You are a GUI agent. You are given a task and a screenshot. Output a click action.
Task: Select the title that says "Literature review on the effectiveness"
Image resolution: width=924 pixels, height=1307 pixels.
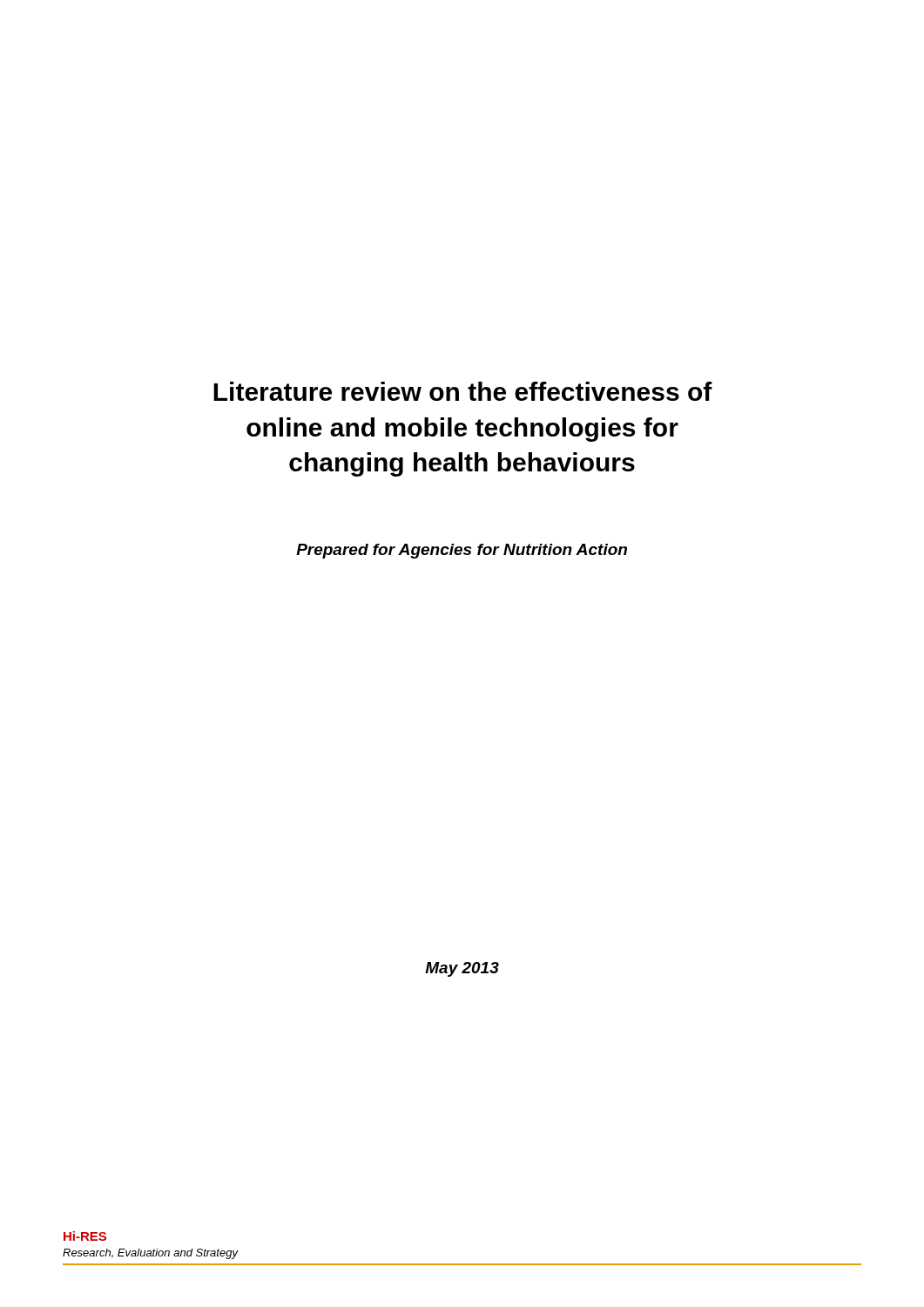pyautogui.click(x=462, y=428)
